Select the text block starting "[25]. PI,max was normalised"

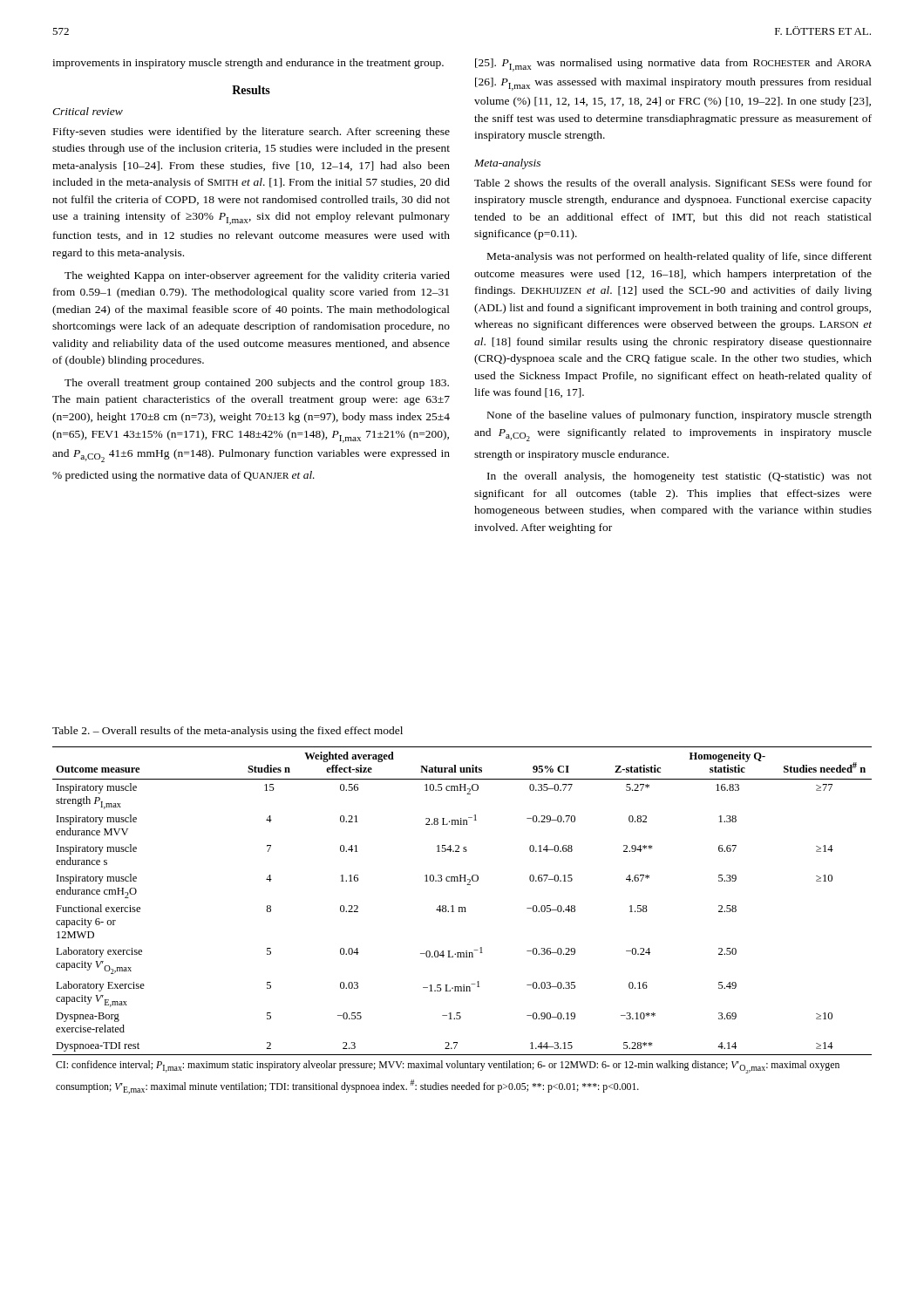click(673, 99)
